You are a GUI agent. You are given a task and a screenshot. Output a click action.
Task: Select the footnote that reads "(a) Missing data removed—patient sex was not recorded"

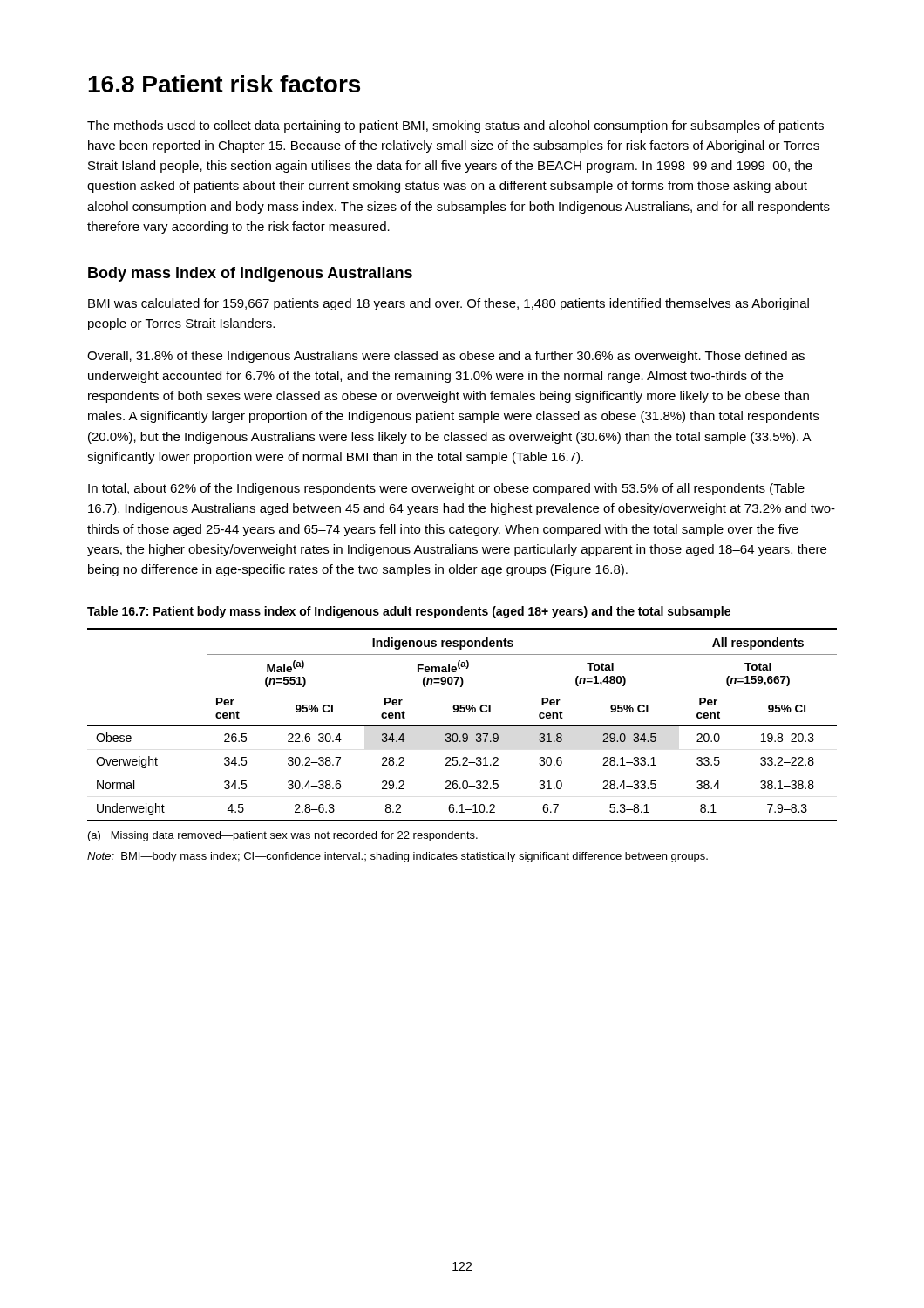(x=283, y=835)
